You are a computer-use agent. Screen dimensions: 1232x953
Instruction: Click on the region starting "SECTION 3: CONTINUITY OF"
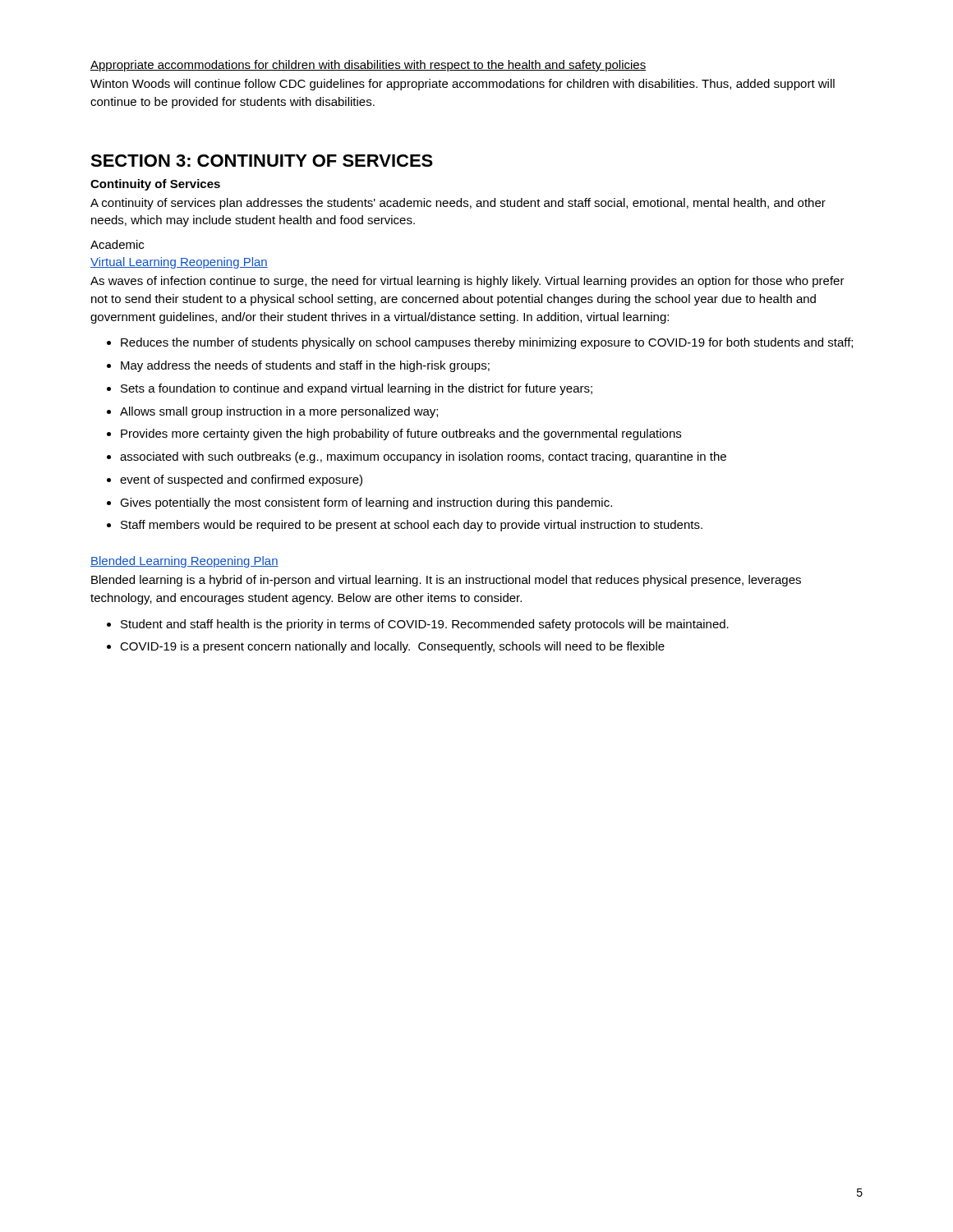click(x=262, y=160)
